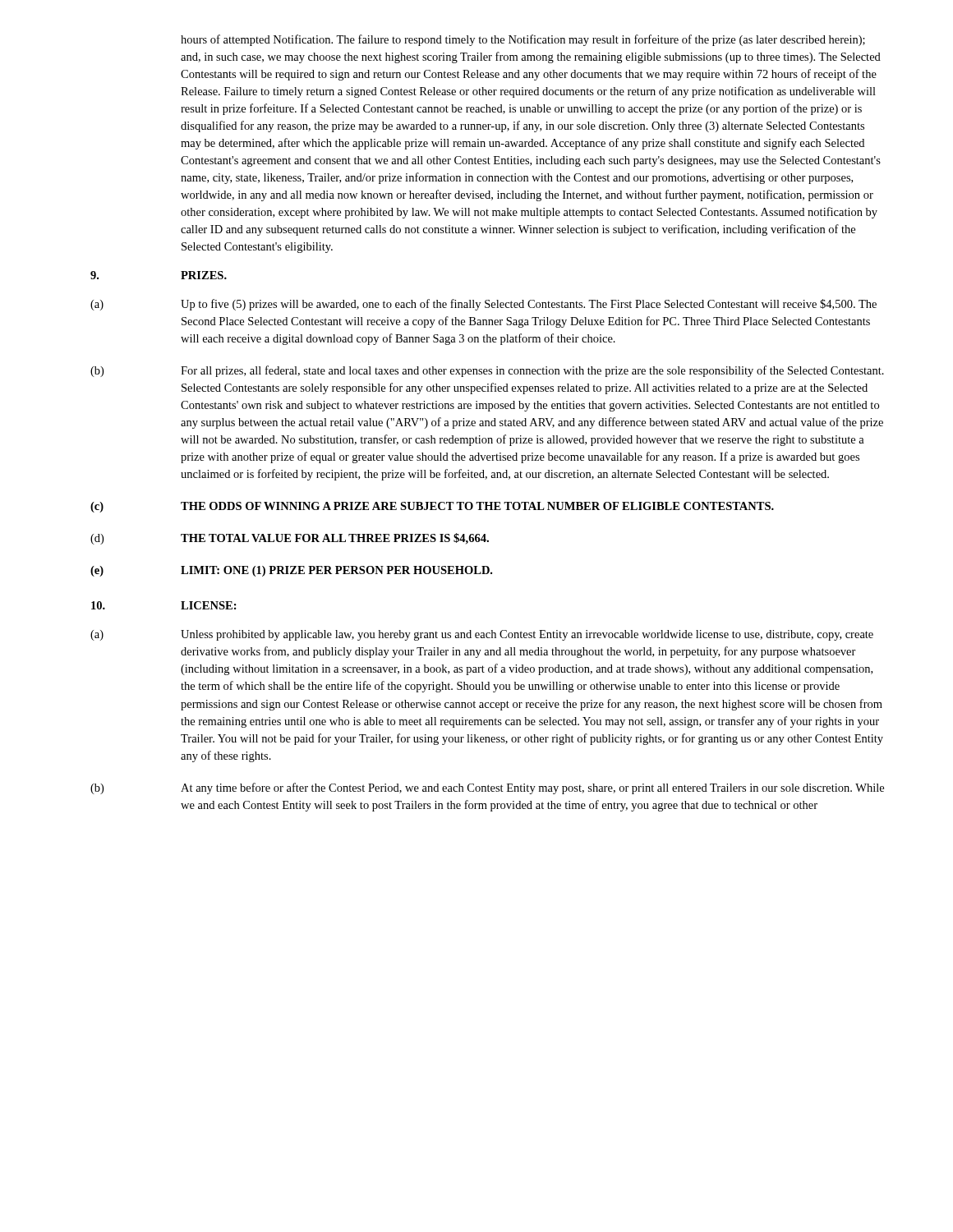
Task: Find the block on this page that starts "(a) Unless prohibited by applicable law,"
Action: (x=489, y=699)
